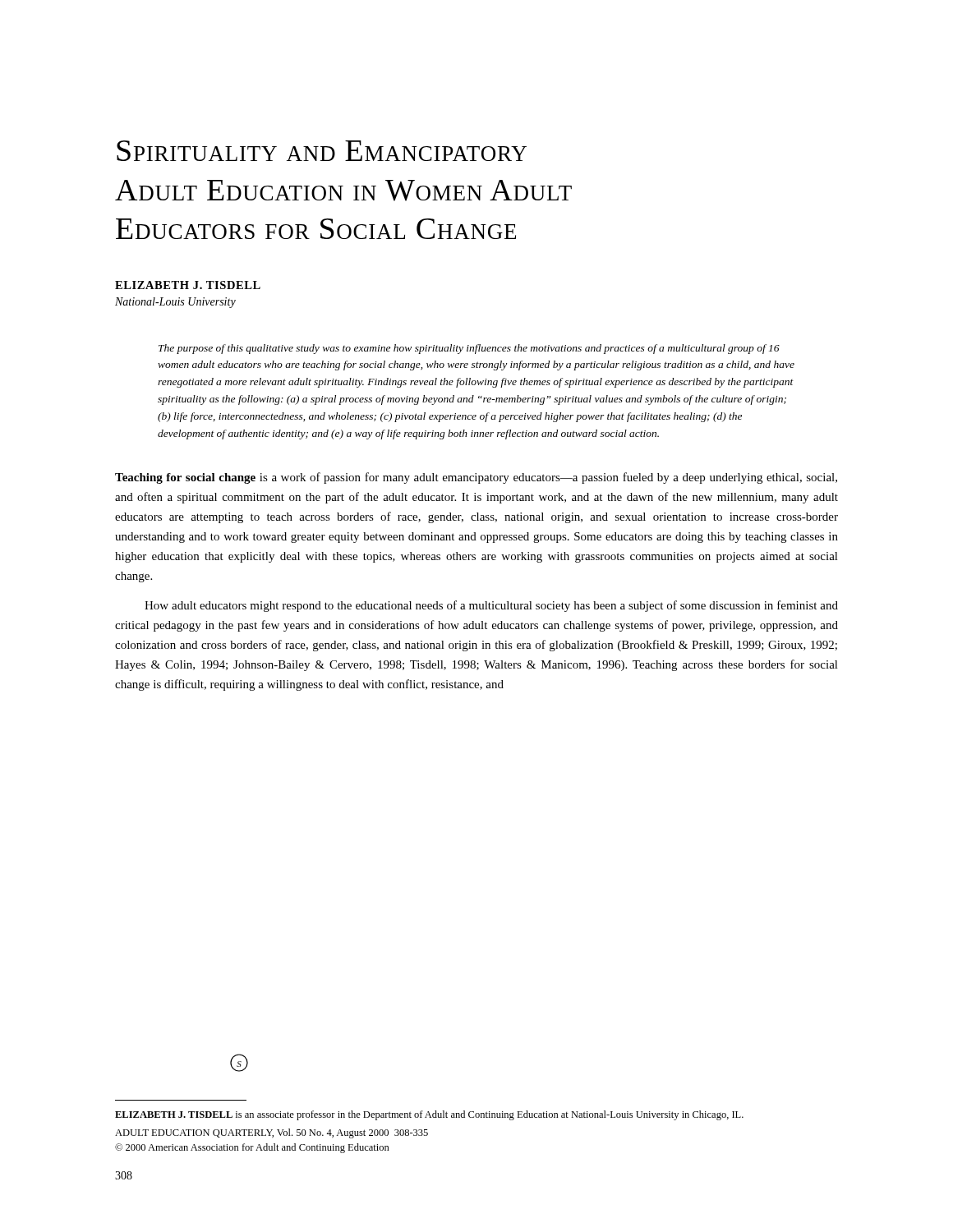
Task: Select the footnote that says "ADULT EDUCATION QUARTERLY, Vol. 50 No. 4, August"
Action: [x=272, y=1140]
